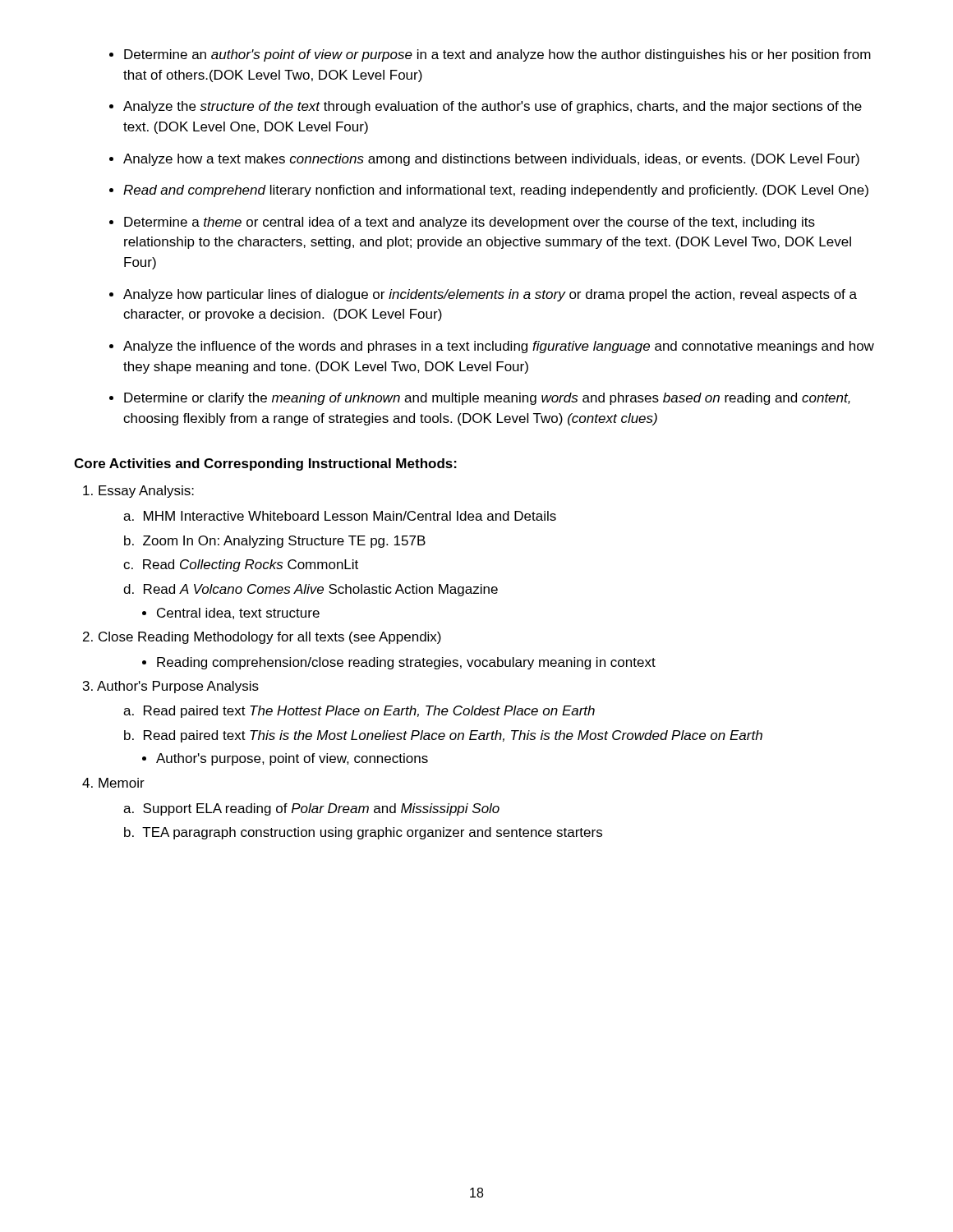Find the list item that reads "b. TEA paragraph construction using graphic"
The height and width of the screenshot is (1232, 953).
coord(363,833)
